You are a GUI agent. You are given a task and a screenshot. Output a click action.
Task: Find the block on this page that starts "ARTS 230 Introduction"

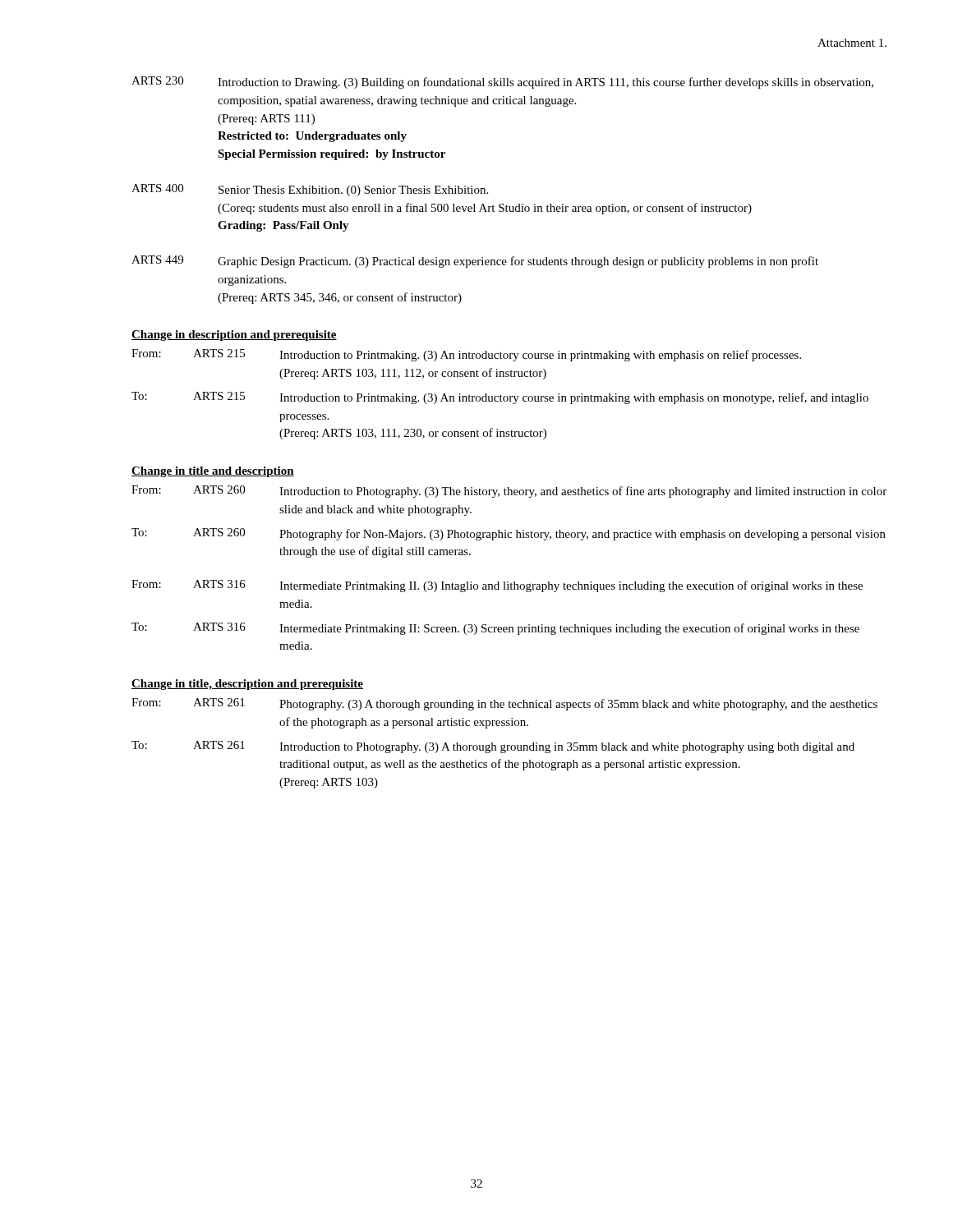(x=502, y=83)
